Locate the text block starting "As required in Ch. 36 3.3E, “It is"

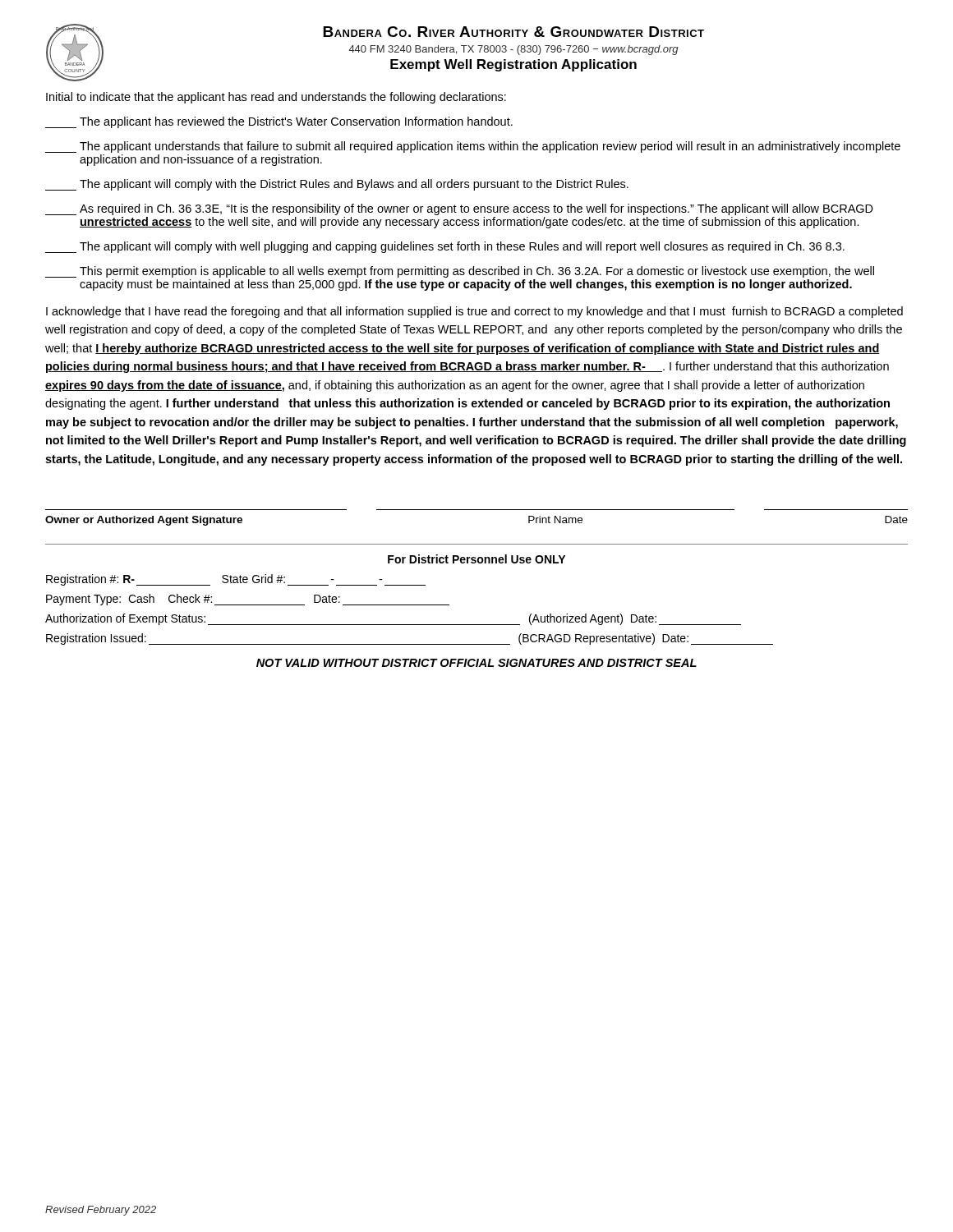coord(476,215)
